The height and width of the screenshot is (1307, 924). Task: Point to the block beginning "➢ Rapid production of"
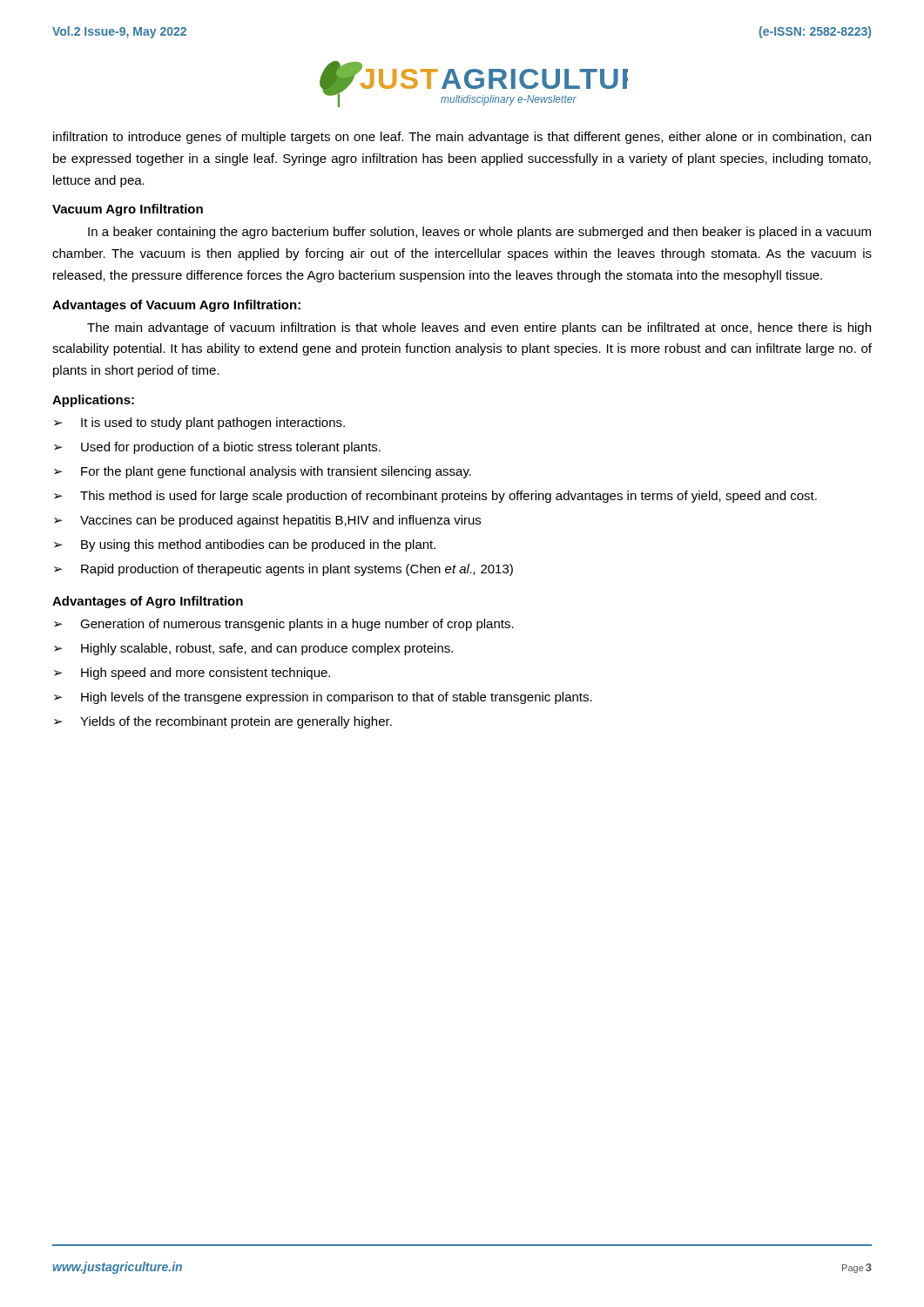pos(462,569)
